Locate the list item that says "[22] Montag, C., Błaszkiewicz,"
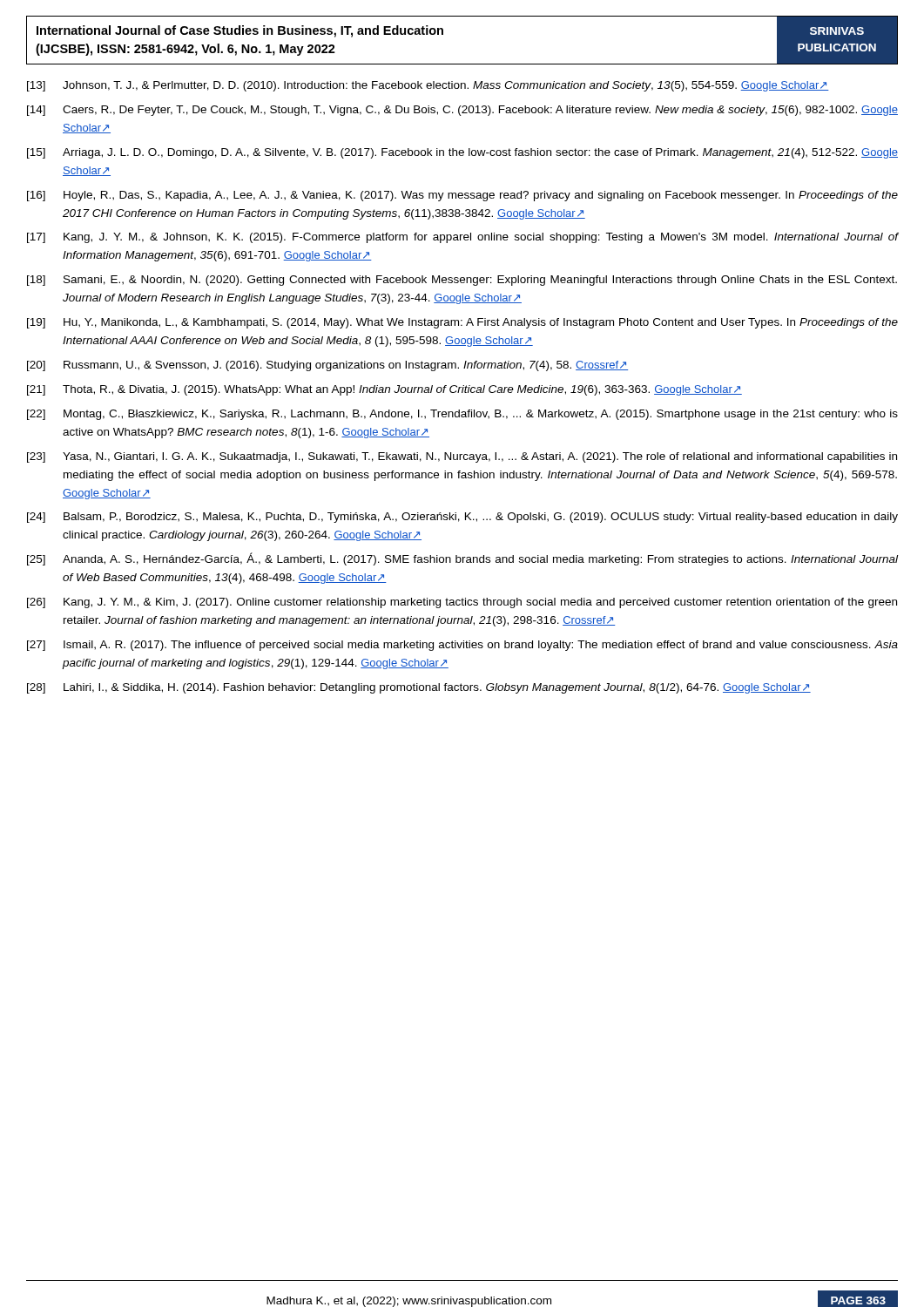924x1307 pixels. [x=462, y=423]
